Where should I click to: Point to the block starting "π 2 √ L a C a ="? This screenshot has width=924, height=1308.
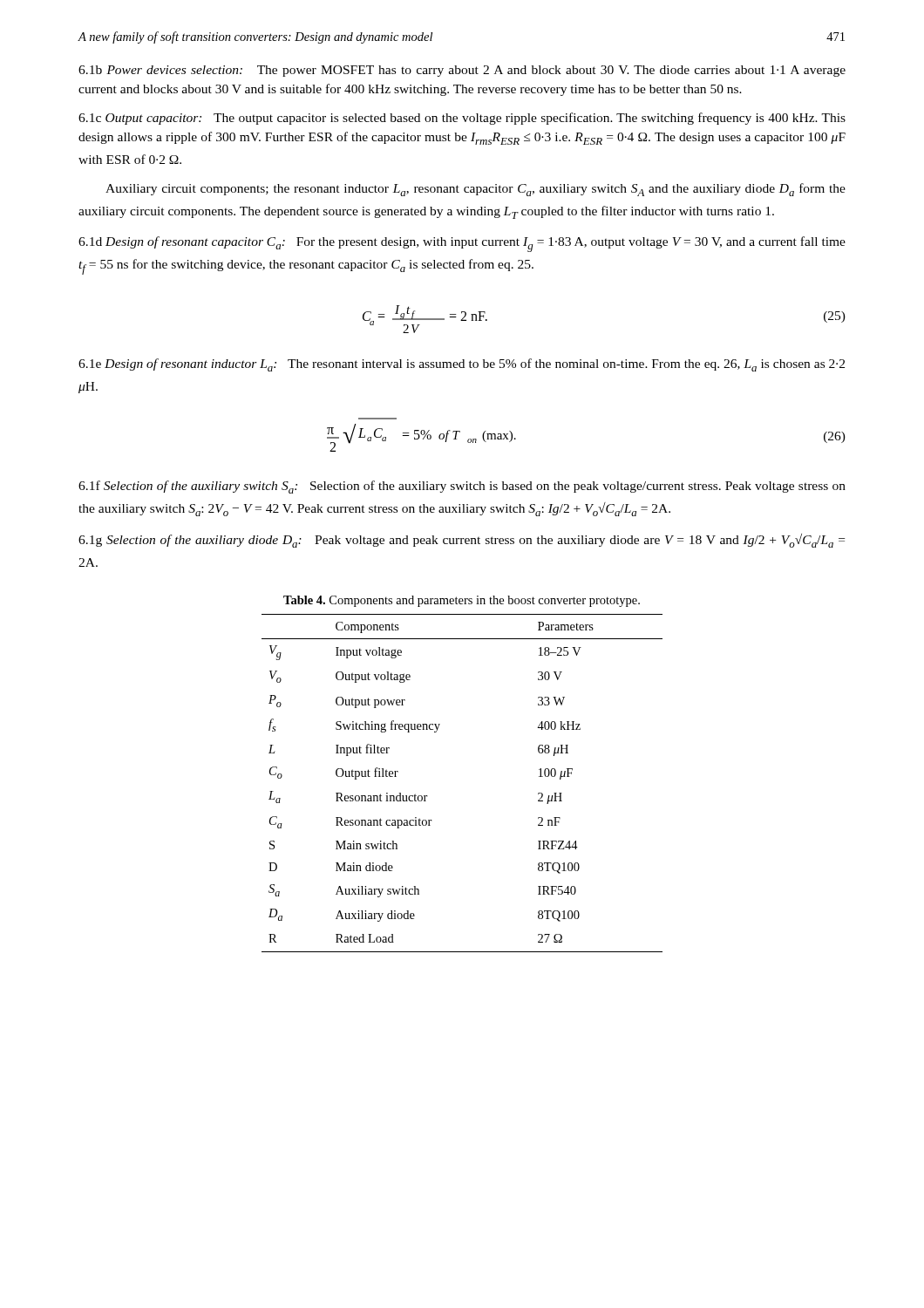(x=444, y=437)
